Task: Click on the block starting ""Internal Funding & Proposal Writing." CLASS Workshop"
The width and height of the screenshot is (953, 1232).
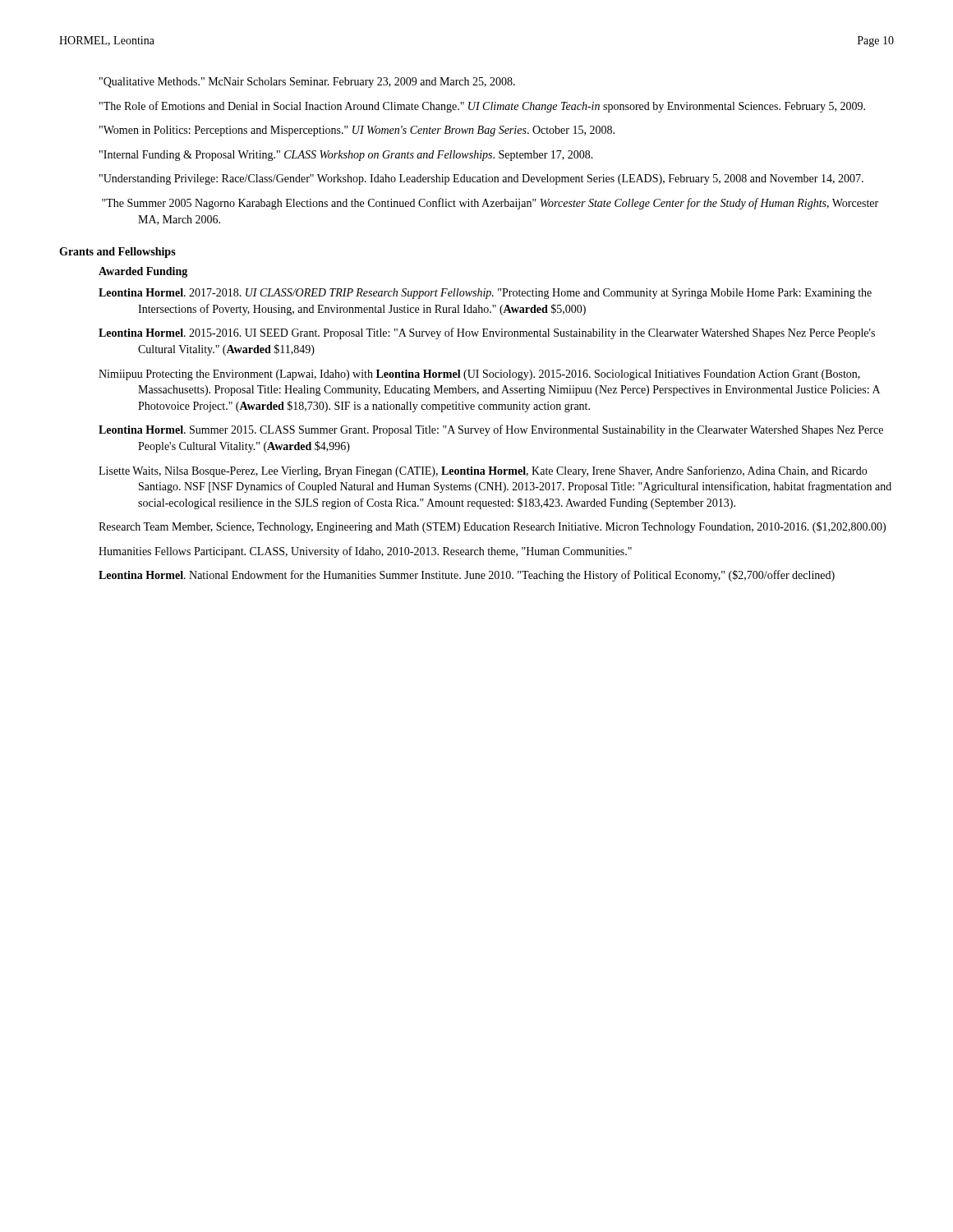Action: pos(346,155)
